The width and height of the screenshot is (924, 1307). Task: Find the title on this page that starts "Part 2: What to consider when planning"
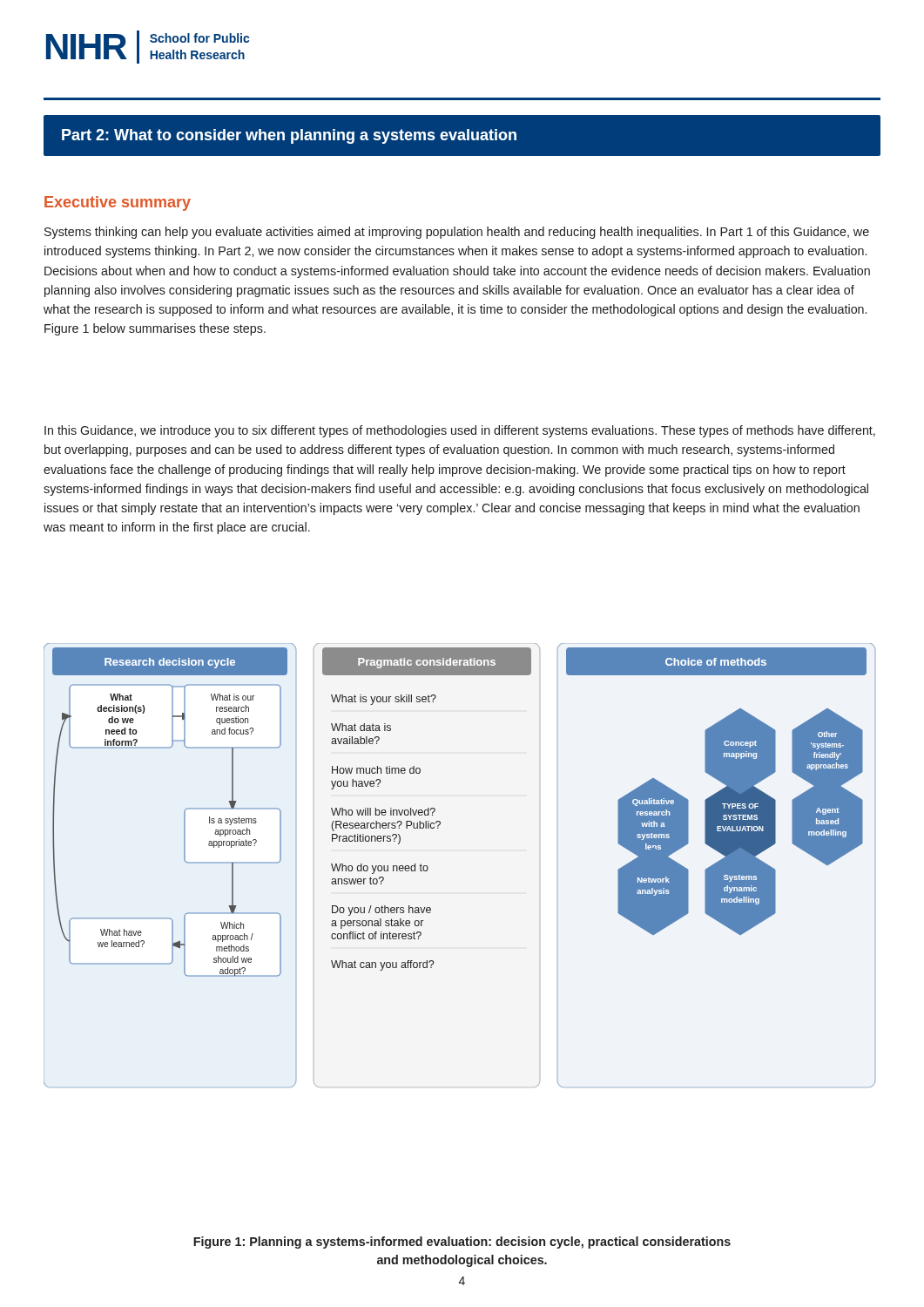pos(289,135)
